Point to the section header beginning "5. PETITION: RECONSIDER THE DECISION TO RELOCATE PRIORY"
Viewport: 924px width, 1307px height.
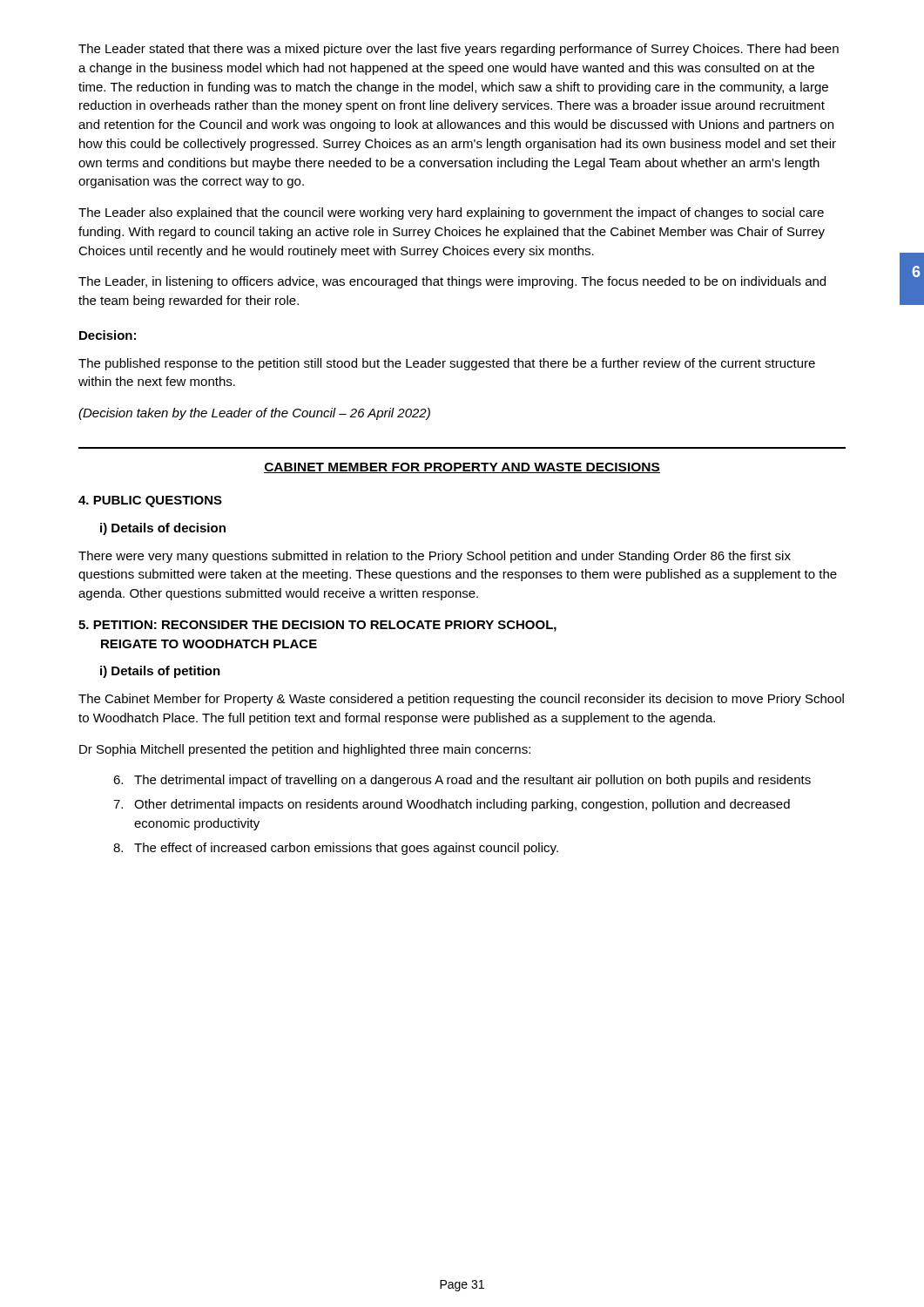click(x=462, y=634)
